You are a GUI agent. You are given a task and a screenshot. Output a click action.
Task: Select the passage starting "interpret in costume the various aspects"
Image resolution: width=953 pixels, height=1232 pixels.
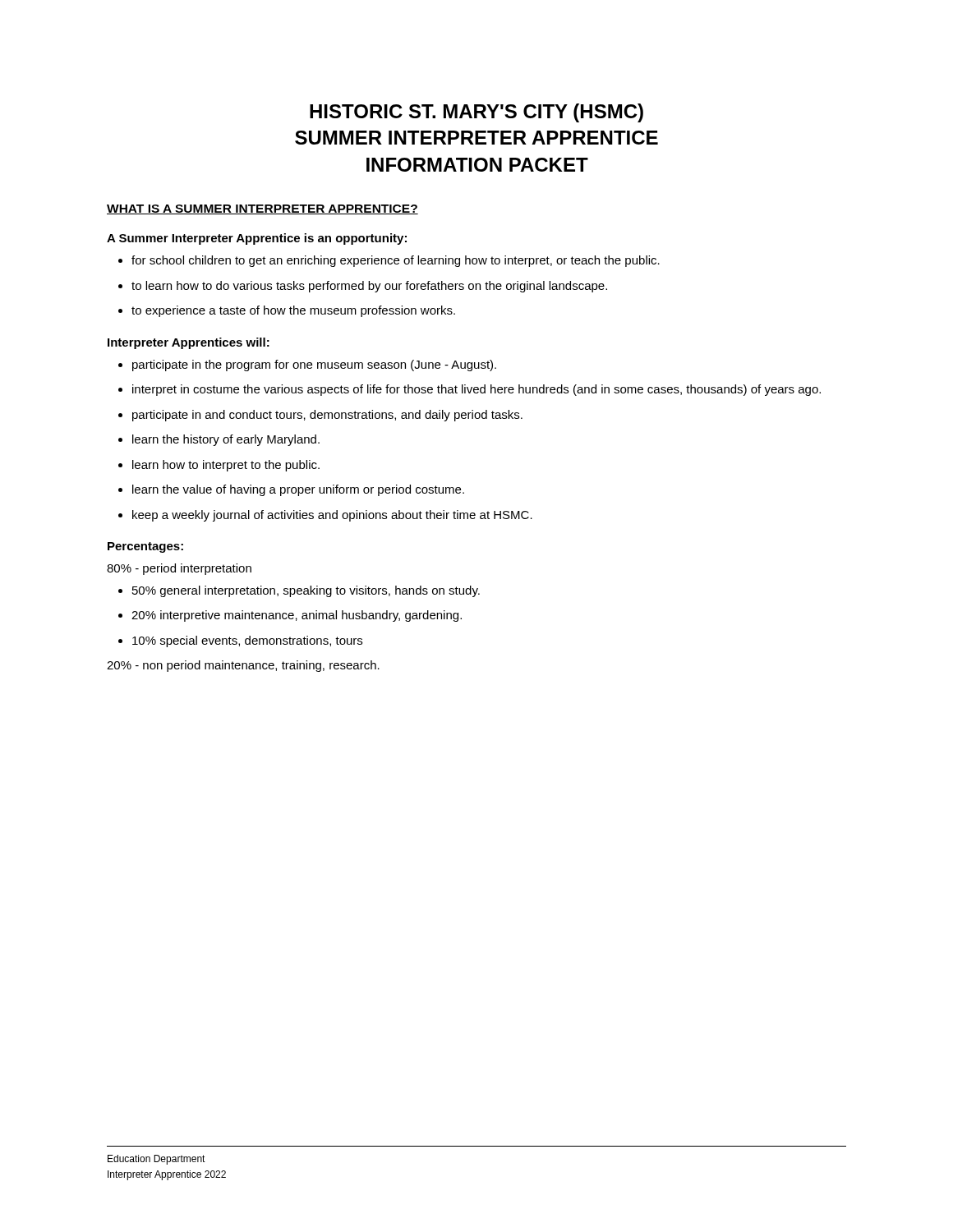click(x=489, y=390)
